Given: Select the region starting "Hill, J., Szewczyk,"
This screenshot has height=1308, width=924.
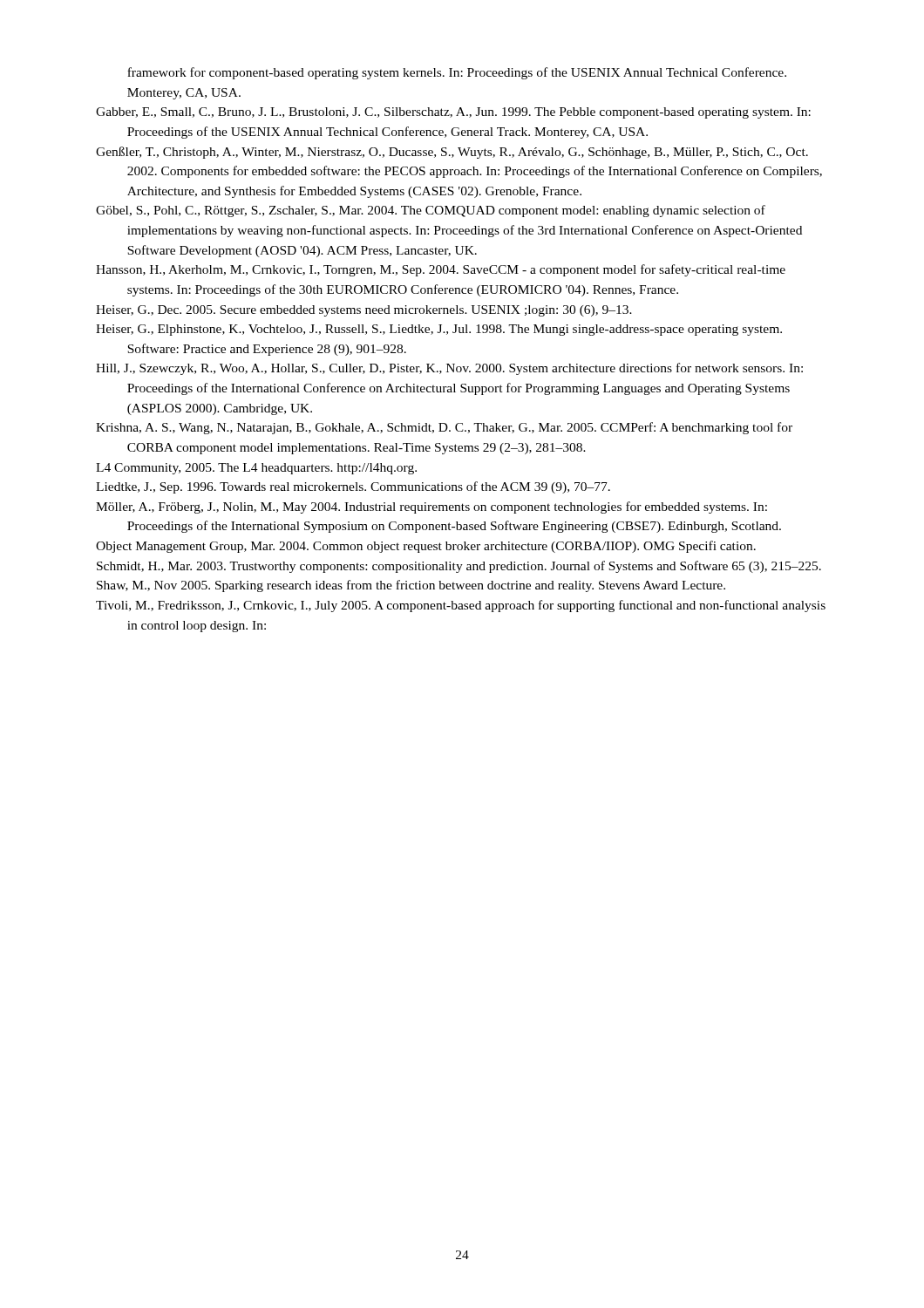Looking at the screenshot, I should tap(450, 388).
